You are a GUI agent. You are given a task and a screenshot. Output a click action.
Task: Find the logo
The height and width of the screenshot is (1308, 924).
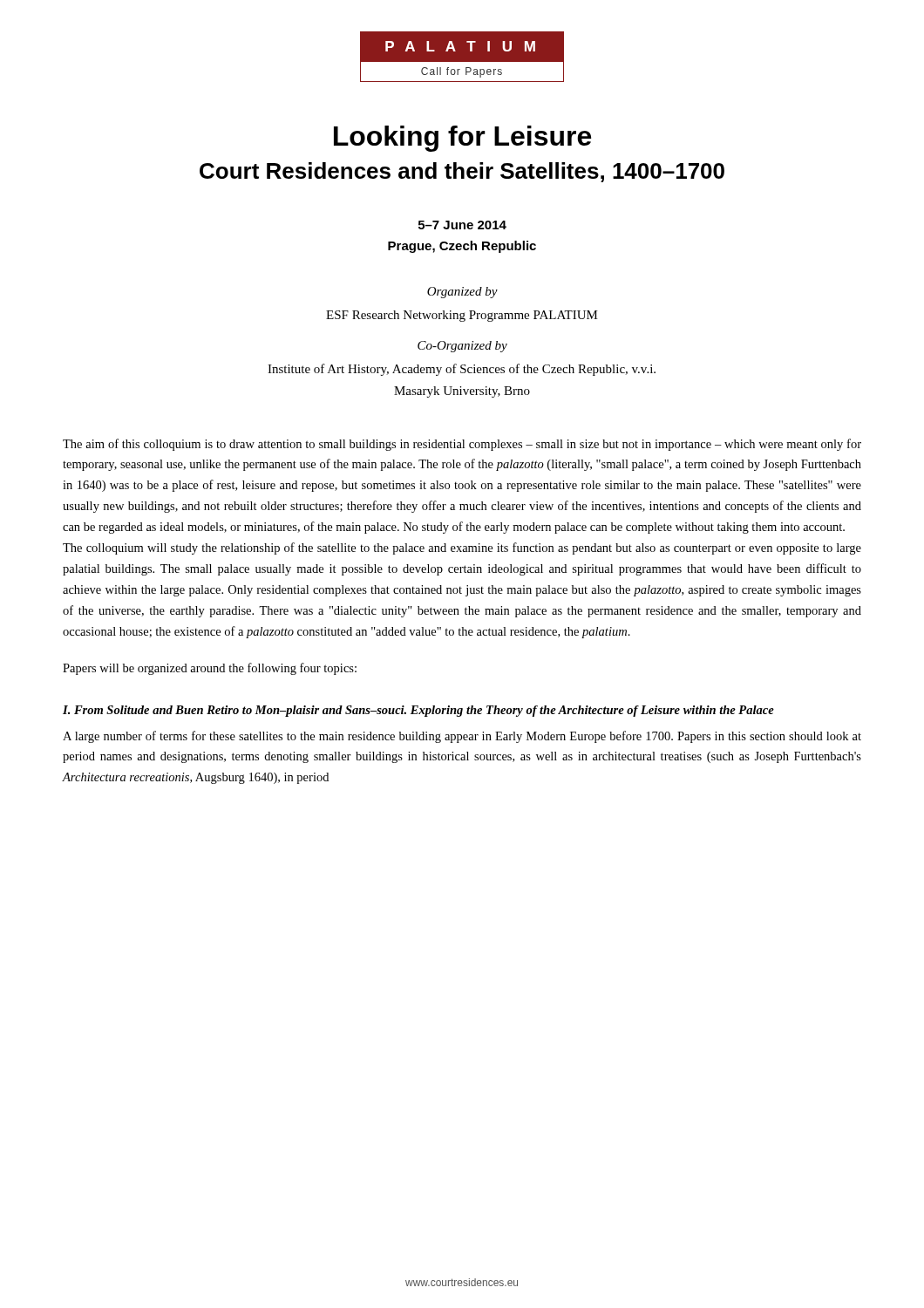462,41
